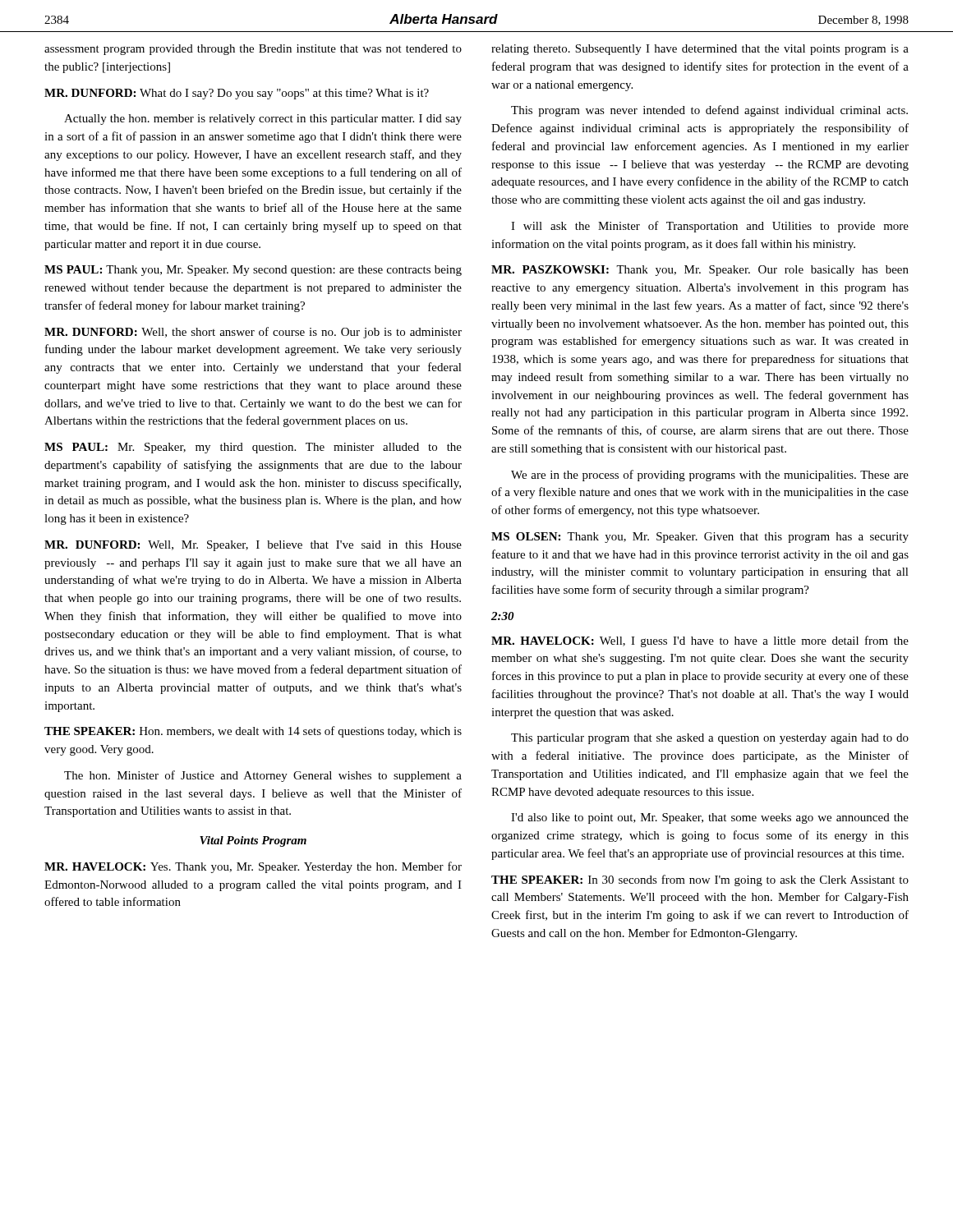Select the block starting "THE SPEAKER: In 30 seconds"
Screen dimensions: 1232x953
pos(700,907)
